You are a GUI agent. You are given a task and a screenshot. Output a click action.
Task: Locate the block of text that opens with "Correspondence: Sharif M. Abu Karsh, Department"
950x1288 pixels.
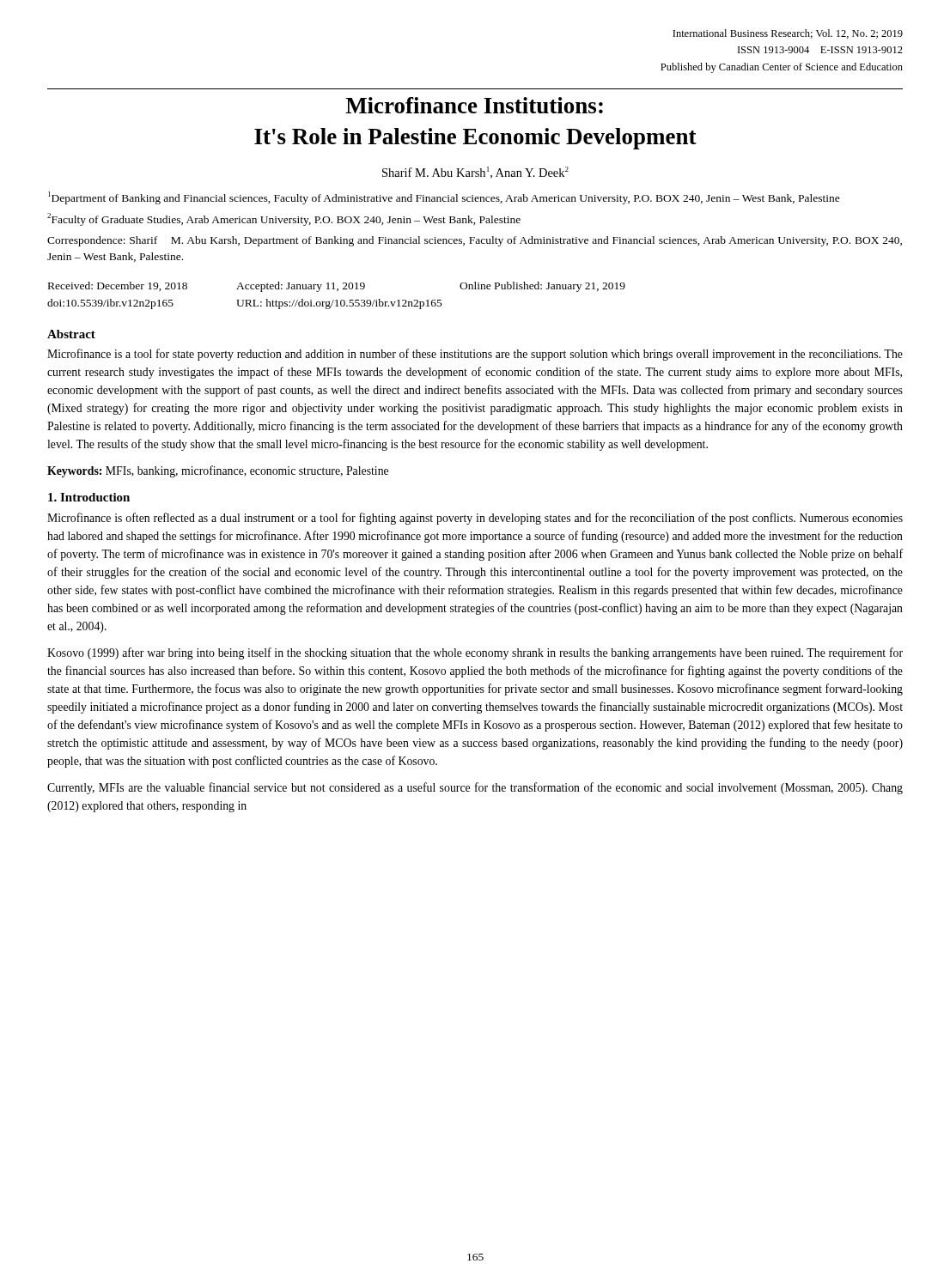tap(475, 248)
